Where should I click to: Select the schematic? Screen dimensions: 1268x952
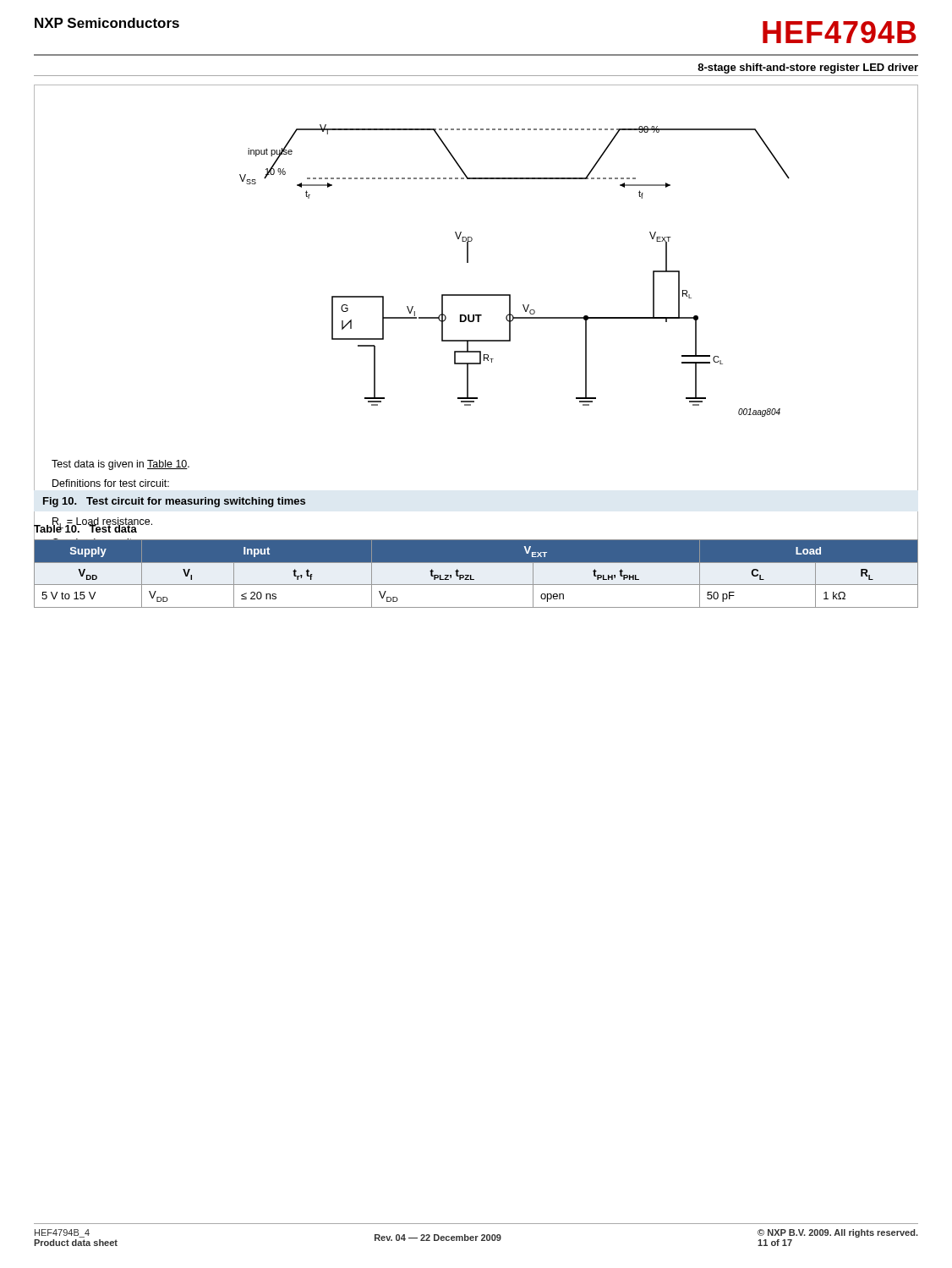point(476,271)
